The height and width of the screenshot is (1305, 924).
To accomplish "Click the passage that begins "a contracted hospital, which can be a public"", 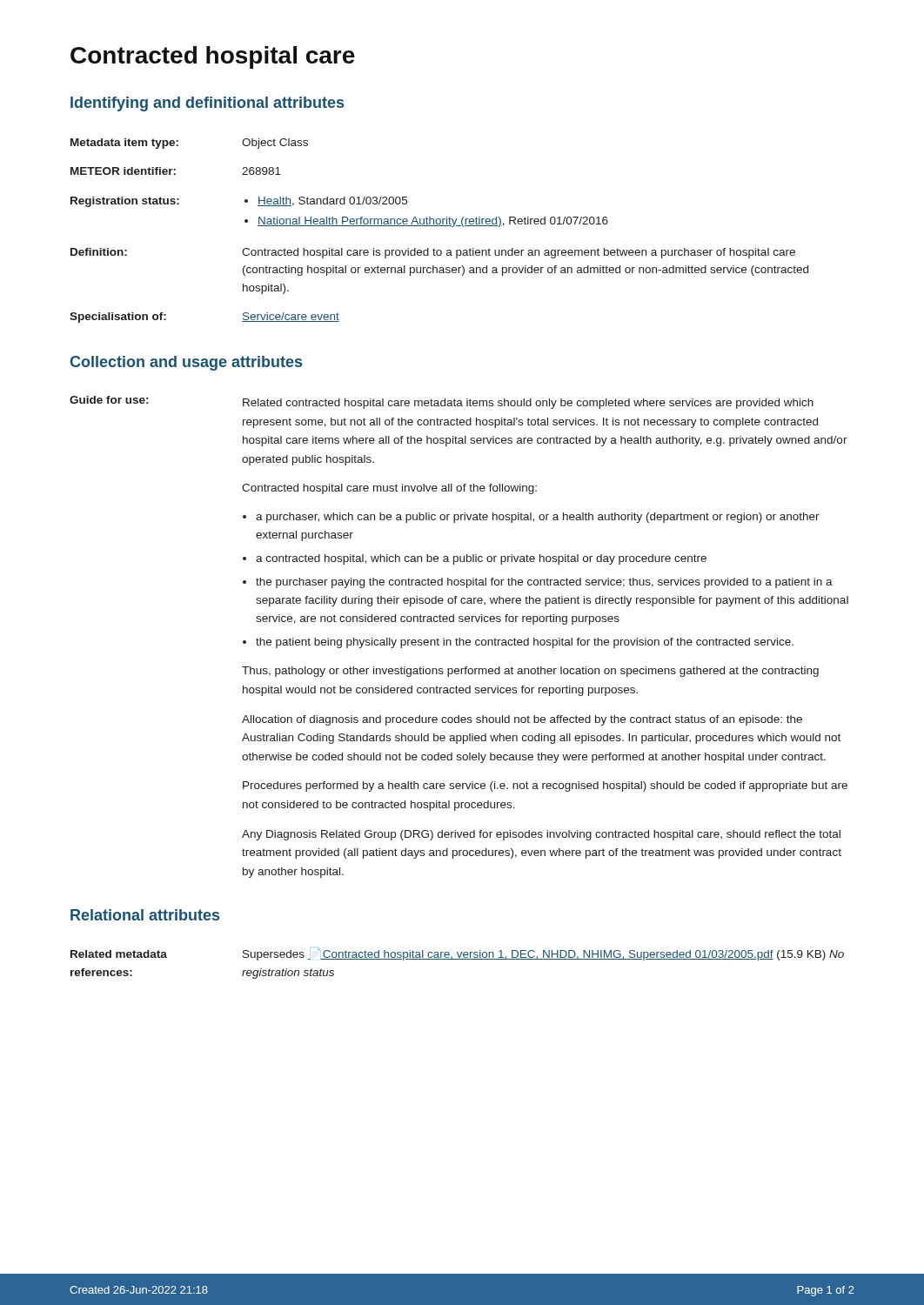I will tap(481, 558).
